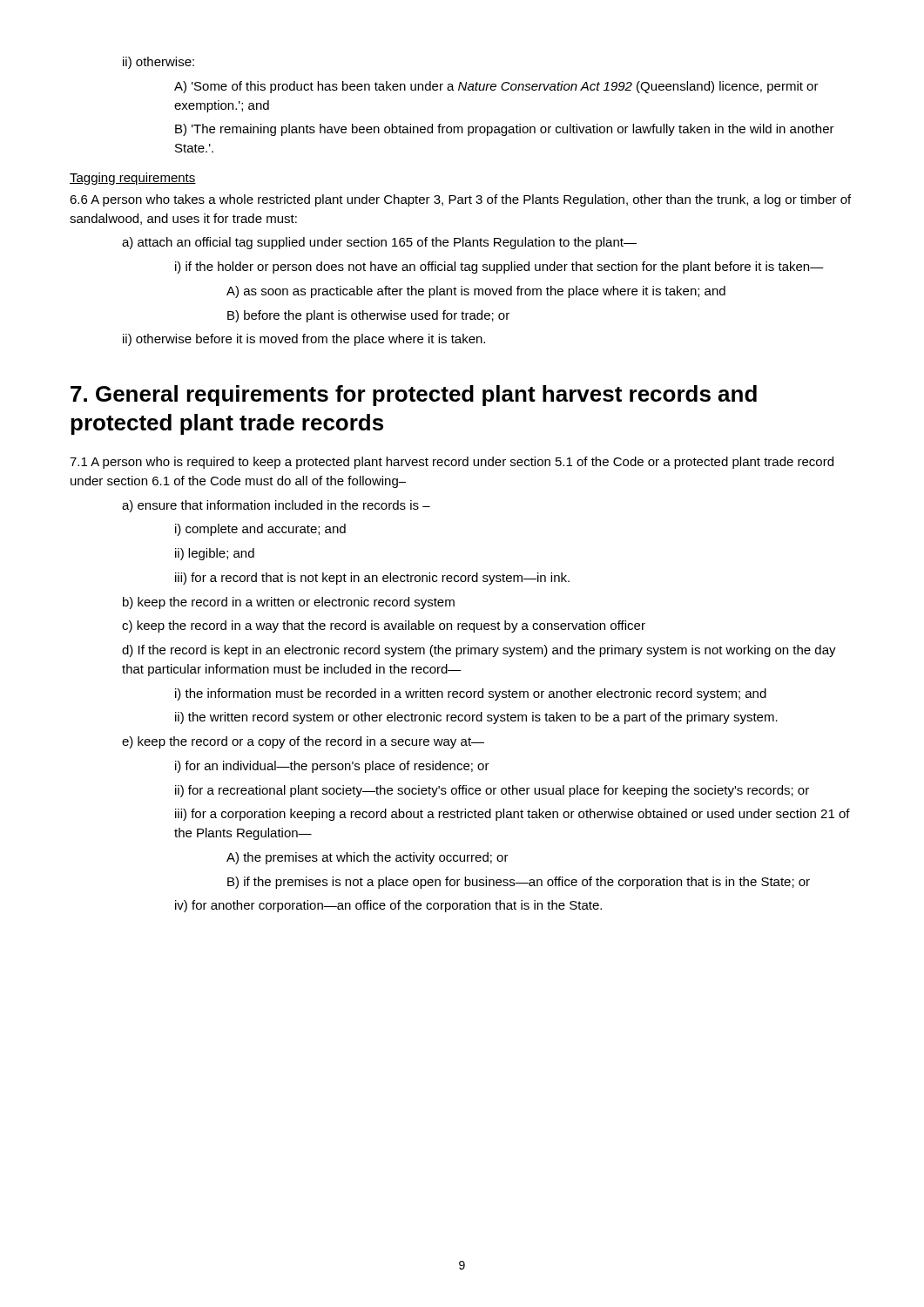The image size is (924, 1307).
Task: Navigate to the block starting "A) as soon as practicable after the"
Action: tap(476, 290)
